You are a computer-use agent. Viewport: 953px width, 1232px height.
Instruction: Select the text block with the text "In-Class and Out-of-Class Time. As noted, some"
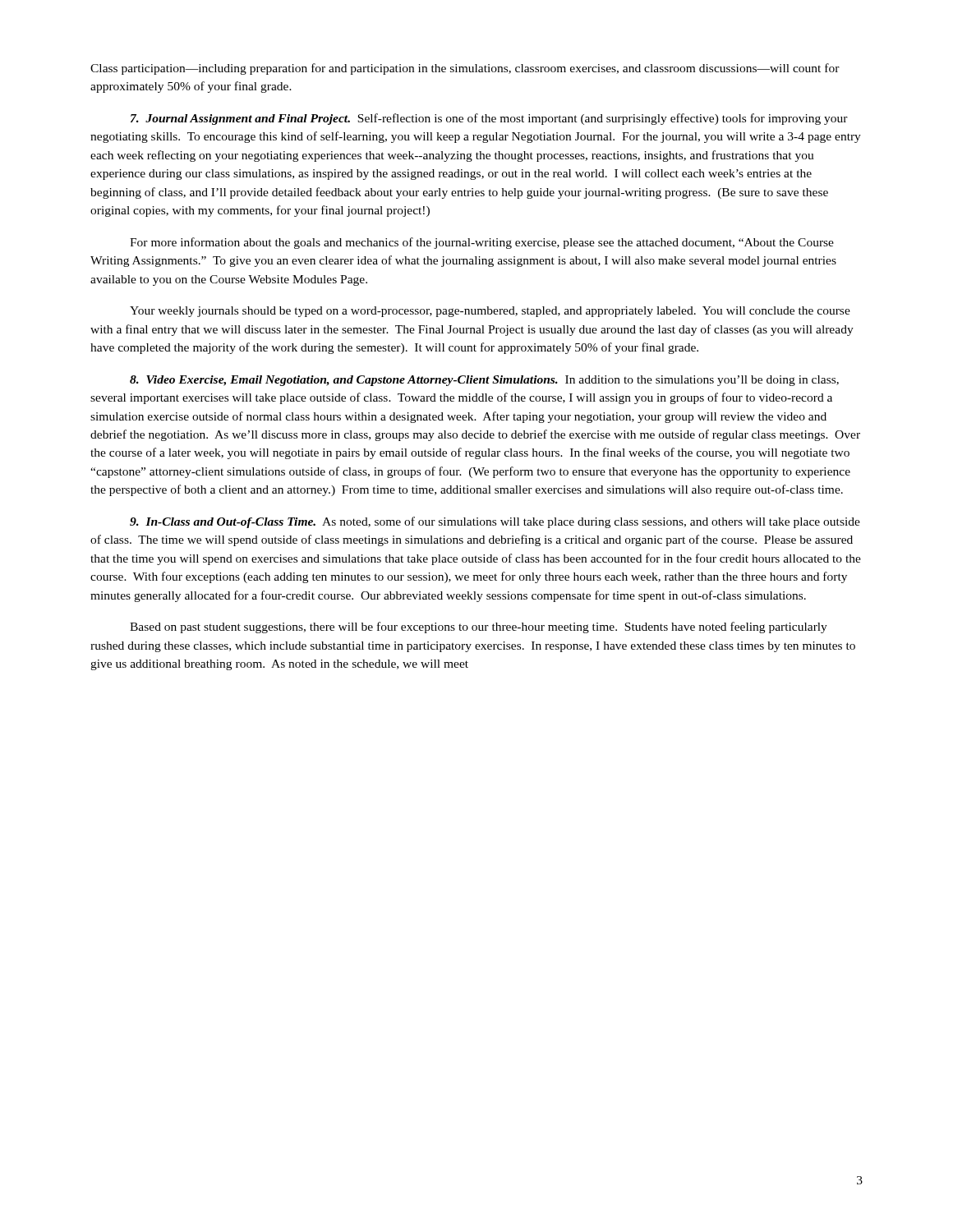click(x=476, y=559)
